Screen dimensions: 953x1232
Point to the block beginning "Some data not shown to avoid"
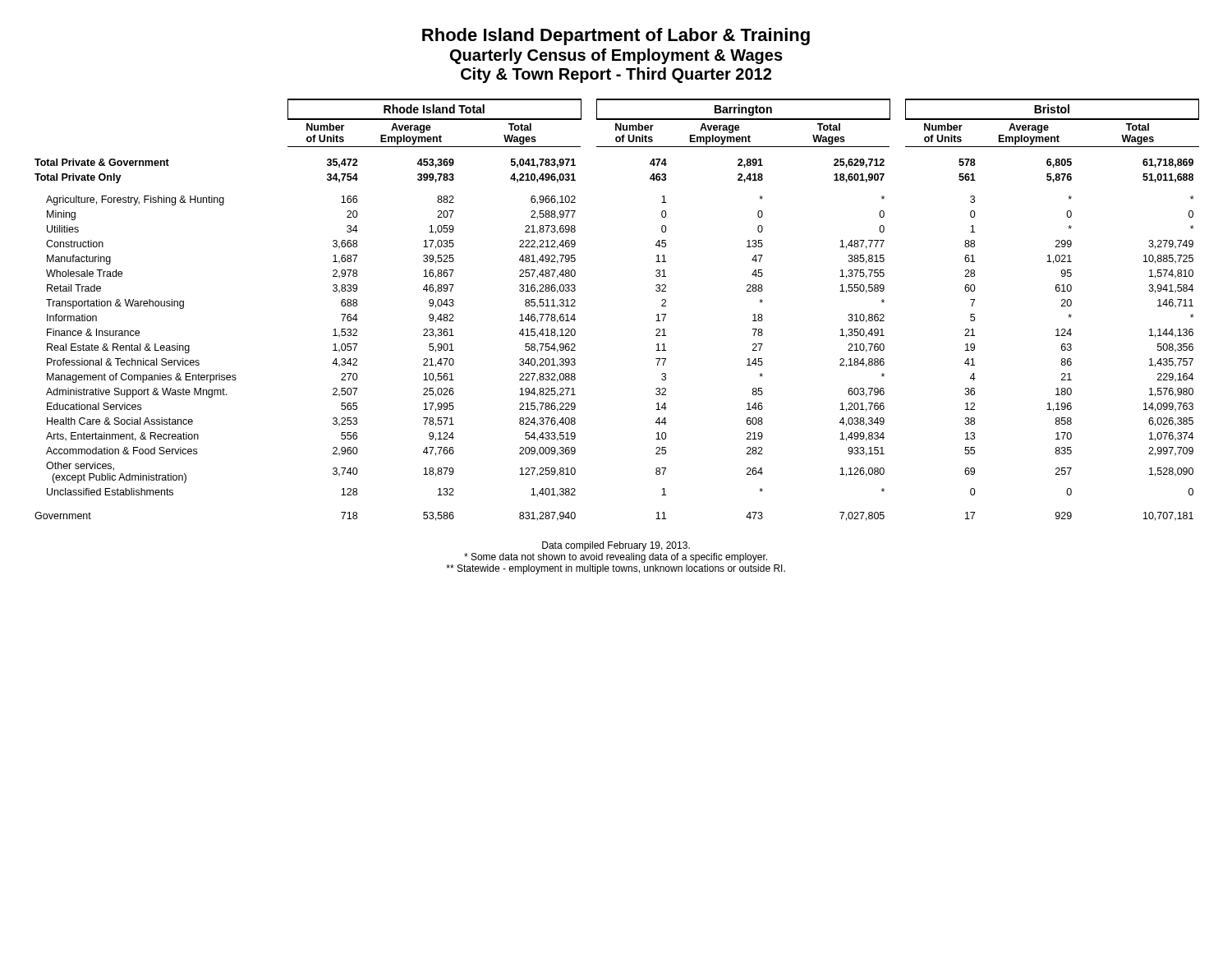tap(616, 557)
